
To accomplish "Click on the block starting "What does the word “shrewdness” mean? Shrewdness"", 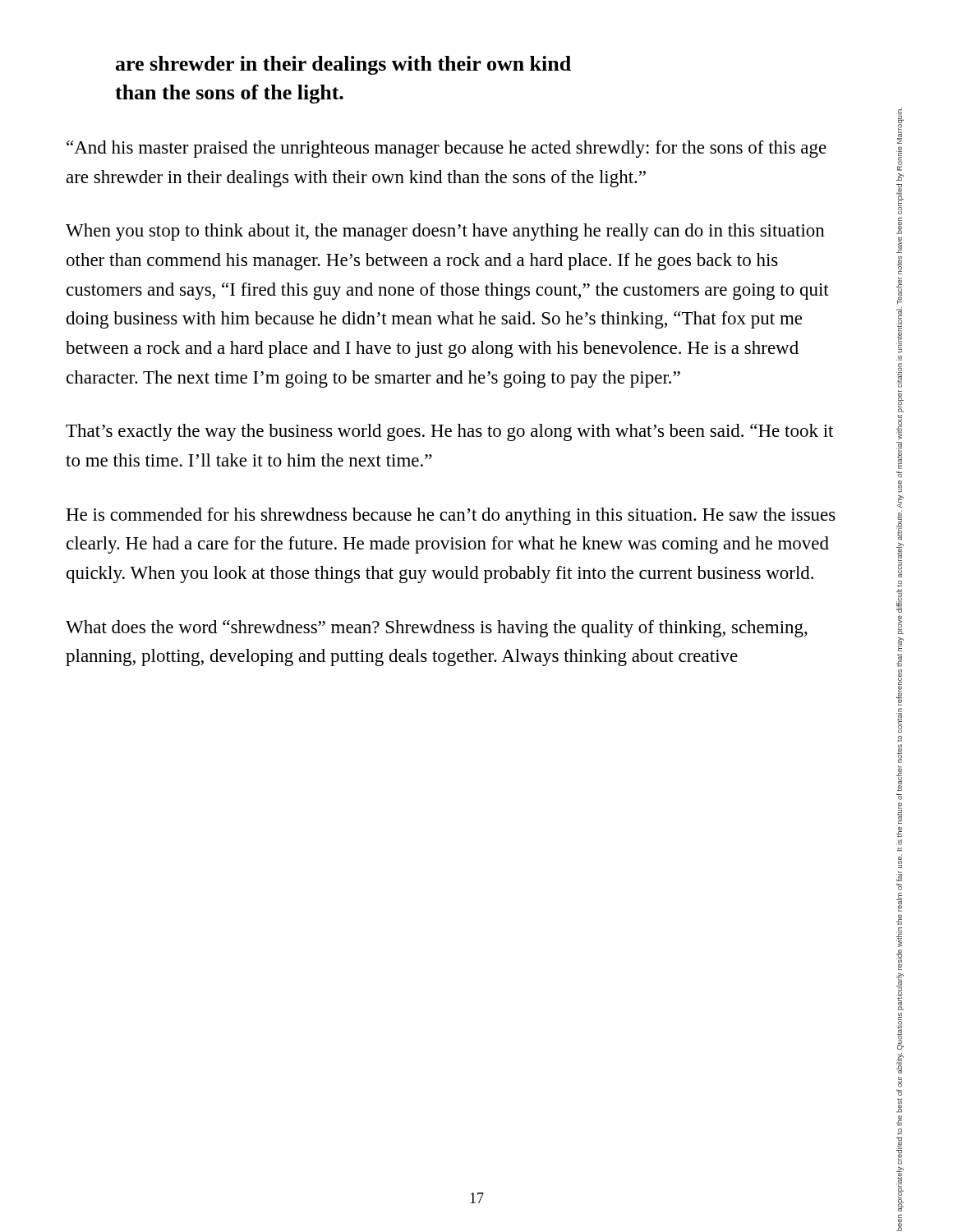I will point(437,641).
